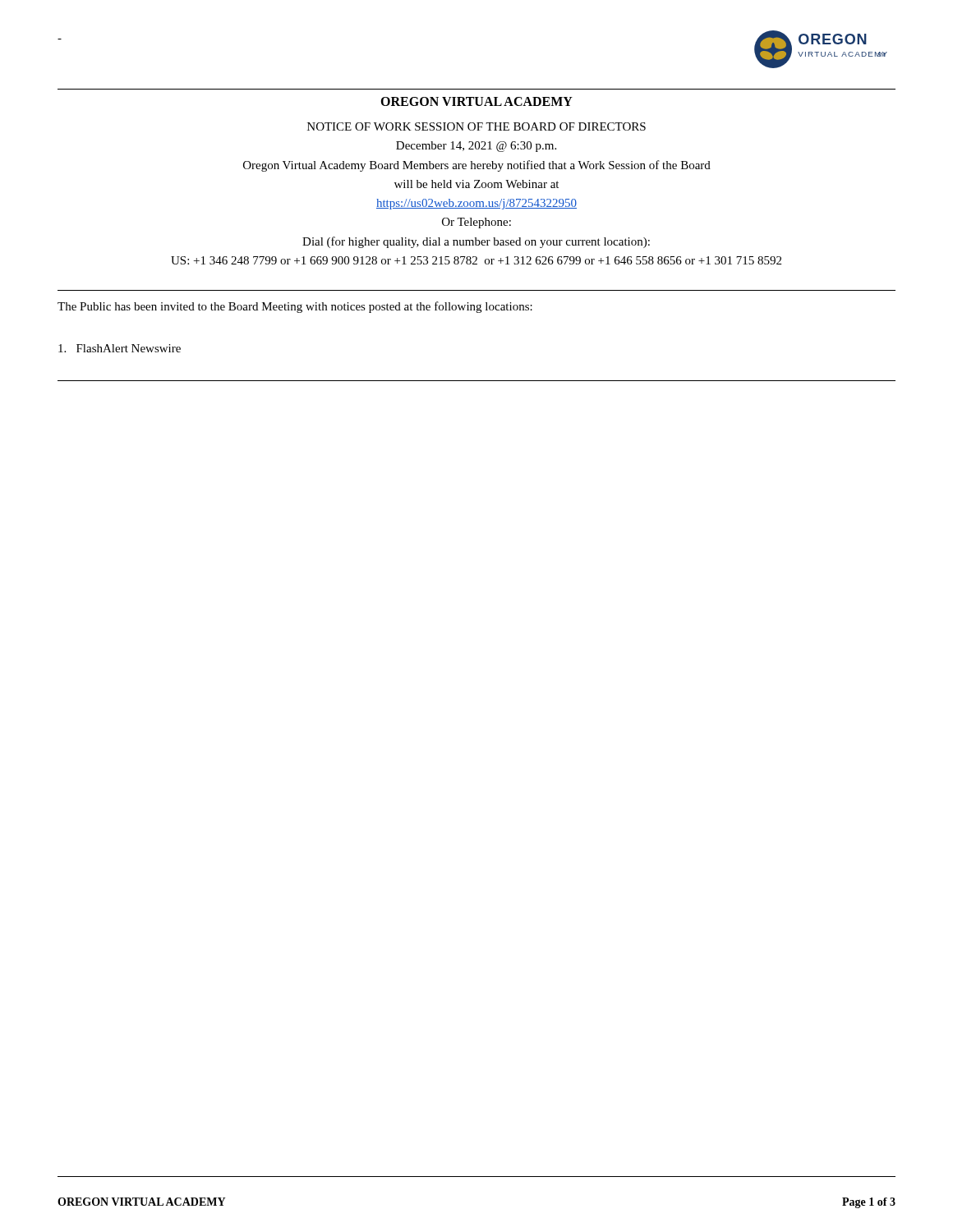Point to the text starting "FlashAlert Newswire"
The image size is (953, 1232).
point(119,348)
